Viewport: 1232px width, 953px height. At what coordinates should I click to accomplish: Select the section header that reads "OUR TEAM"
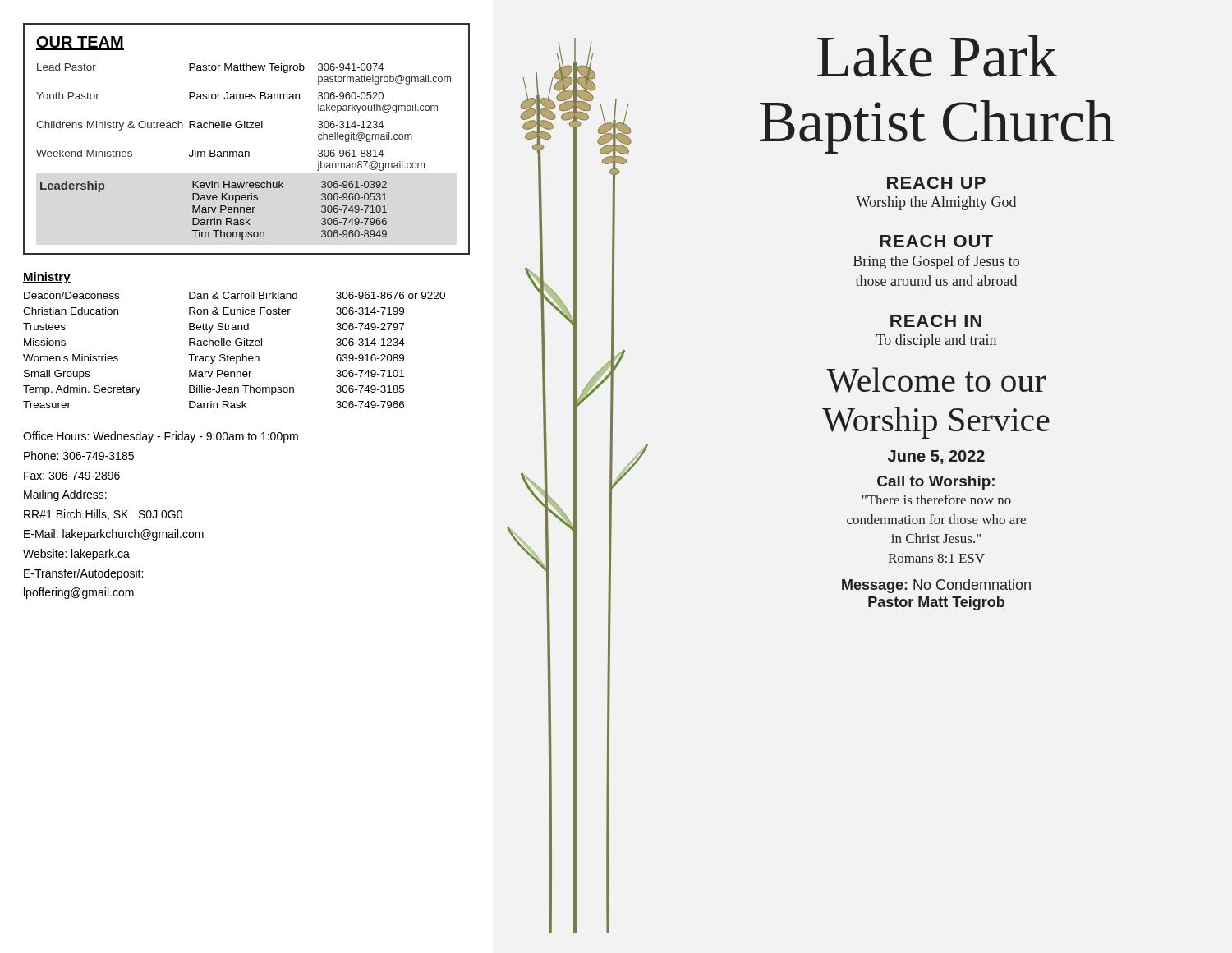[80, 43]
